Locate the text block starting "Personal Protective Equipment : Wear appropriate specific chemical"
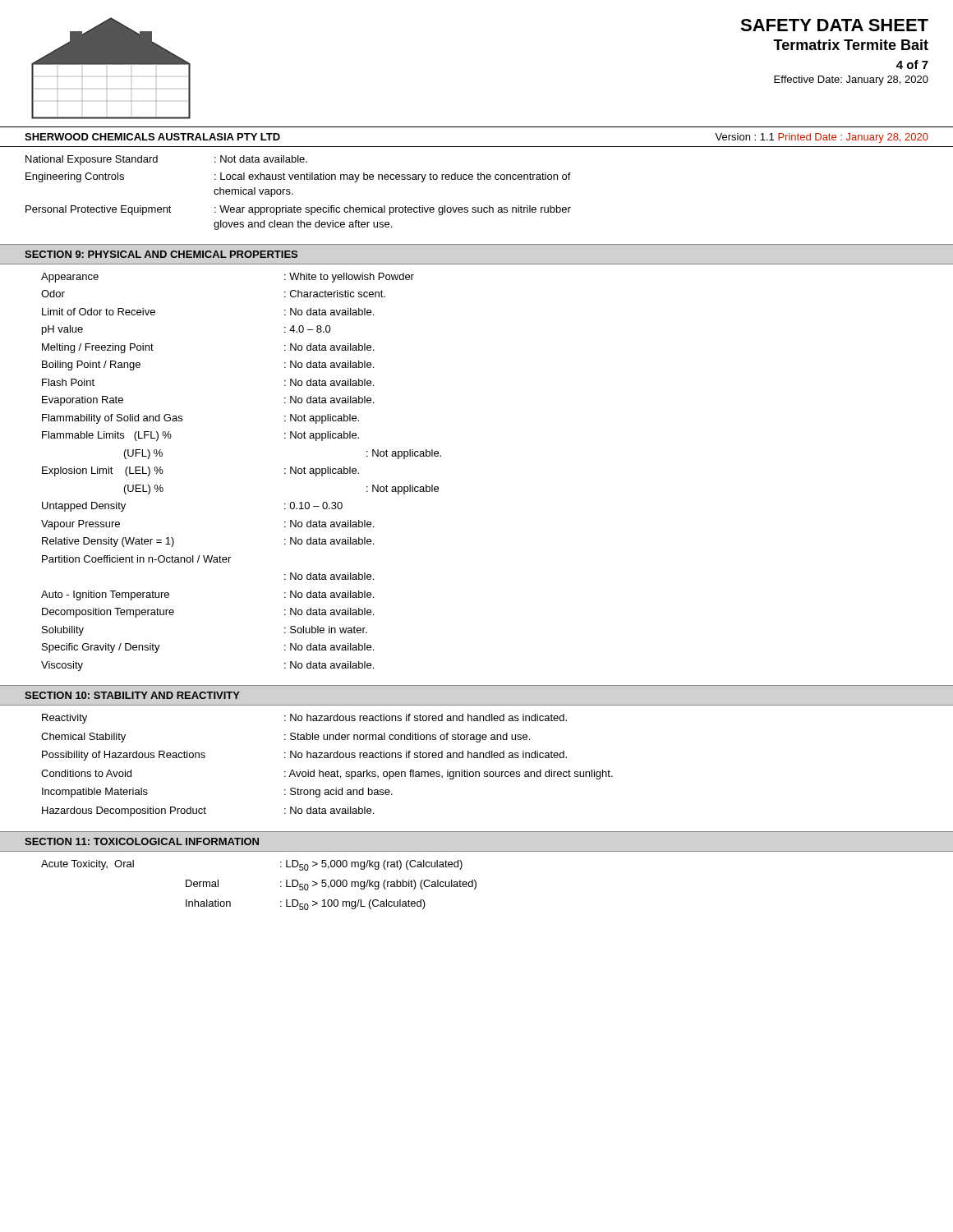The height and width of the screenshot is (1232, 953). click(x=476, y=217)
